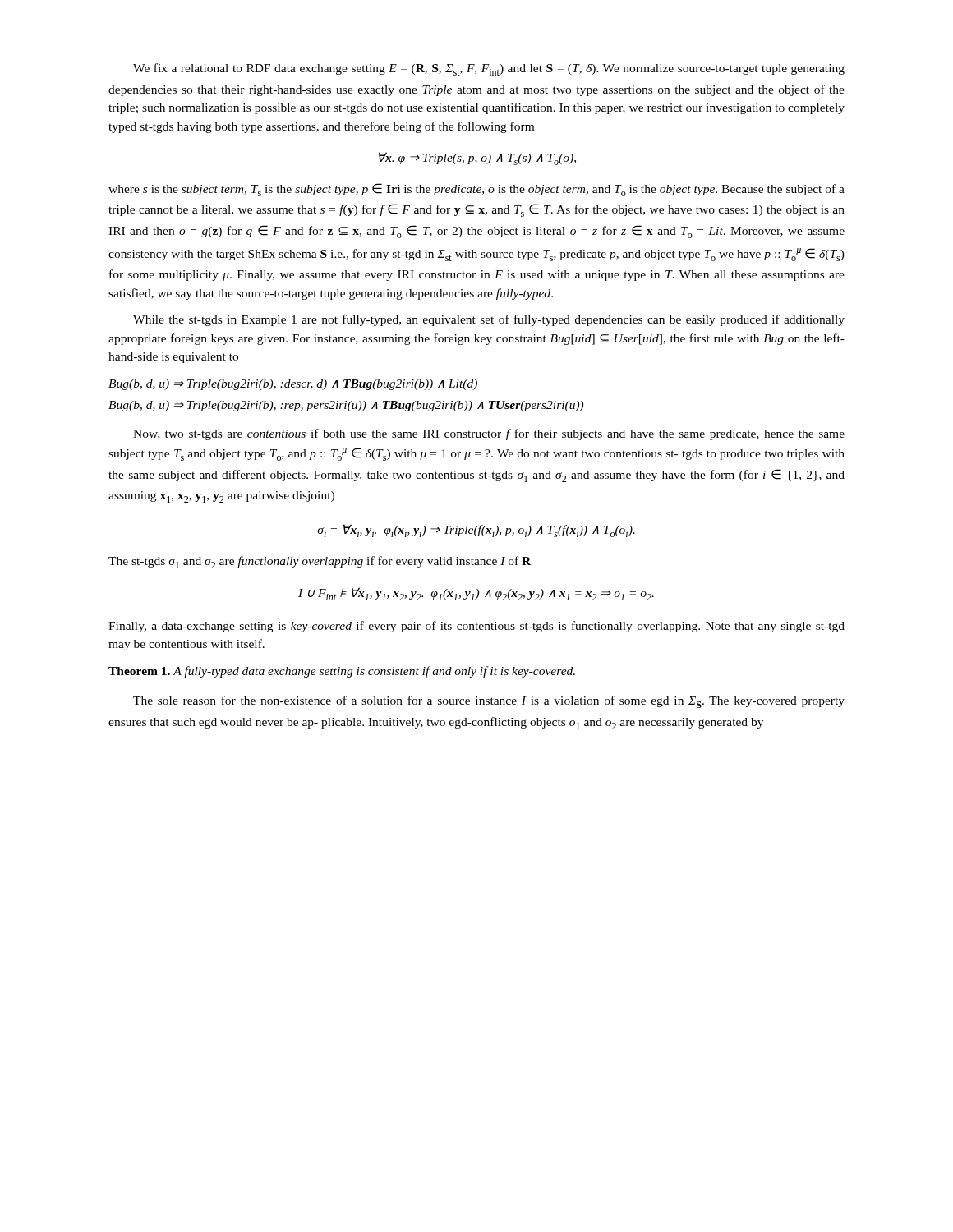Locate the passage starting "The st-tgds σ1 and σ2"

click(320, 562)
